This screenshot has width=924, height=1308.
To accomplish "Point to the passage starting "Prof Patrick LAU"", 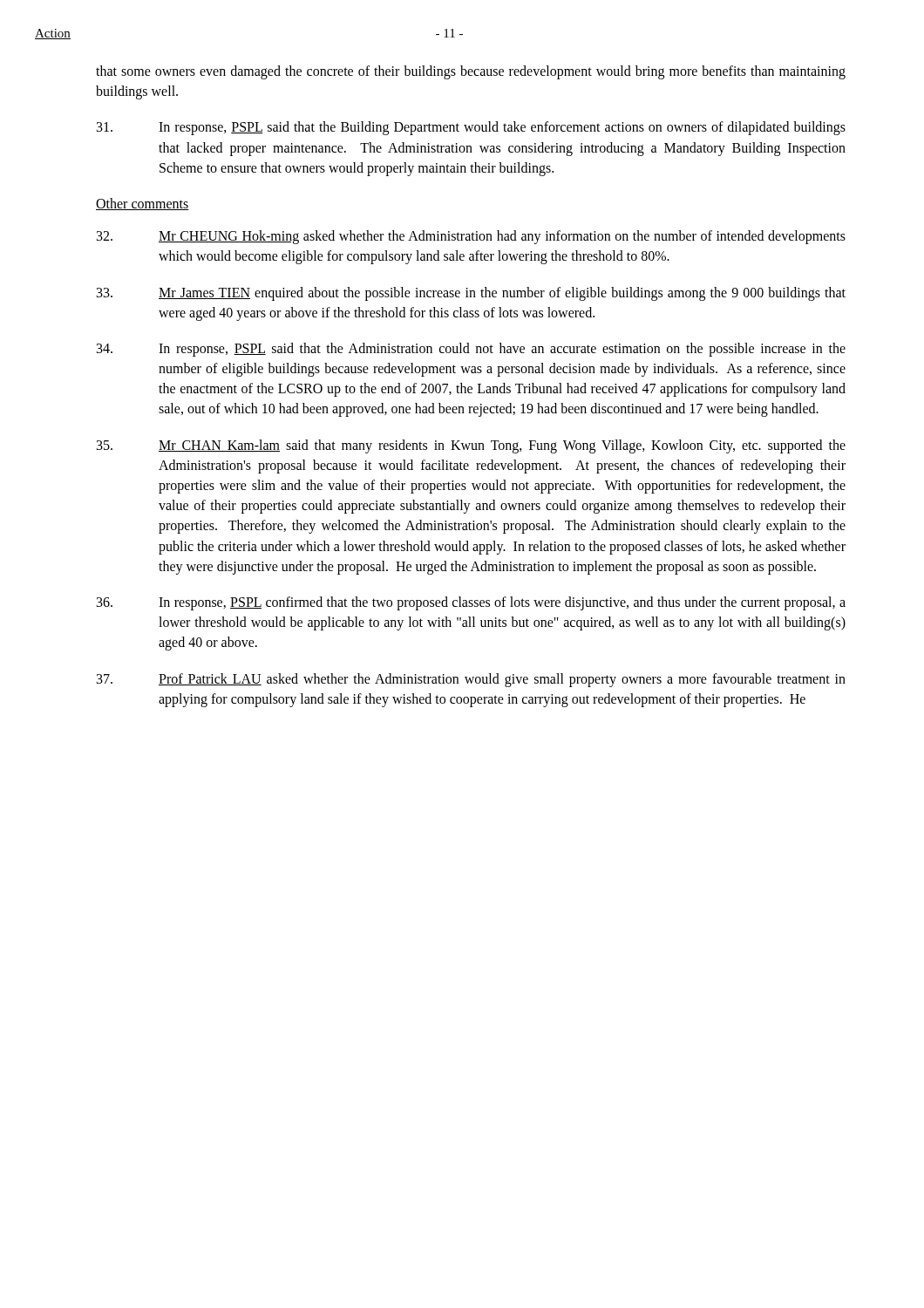I will coord(471,689).
